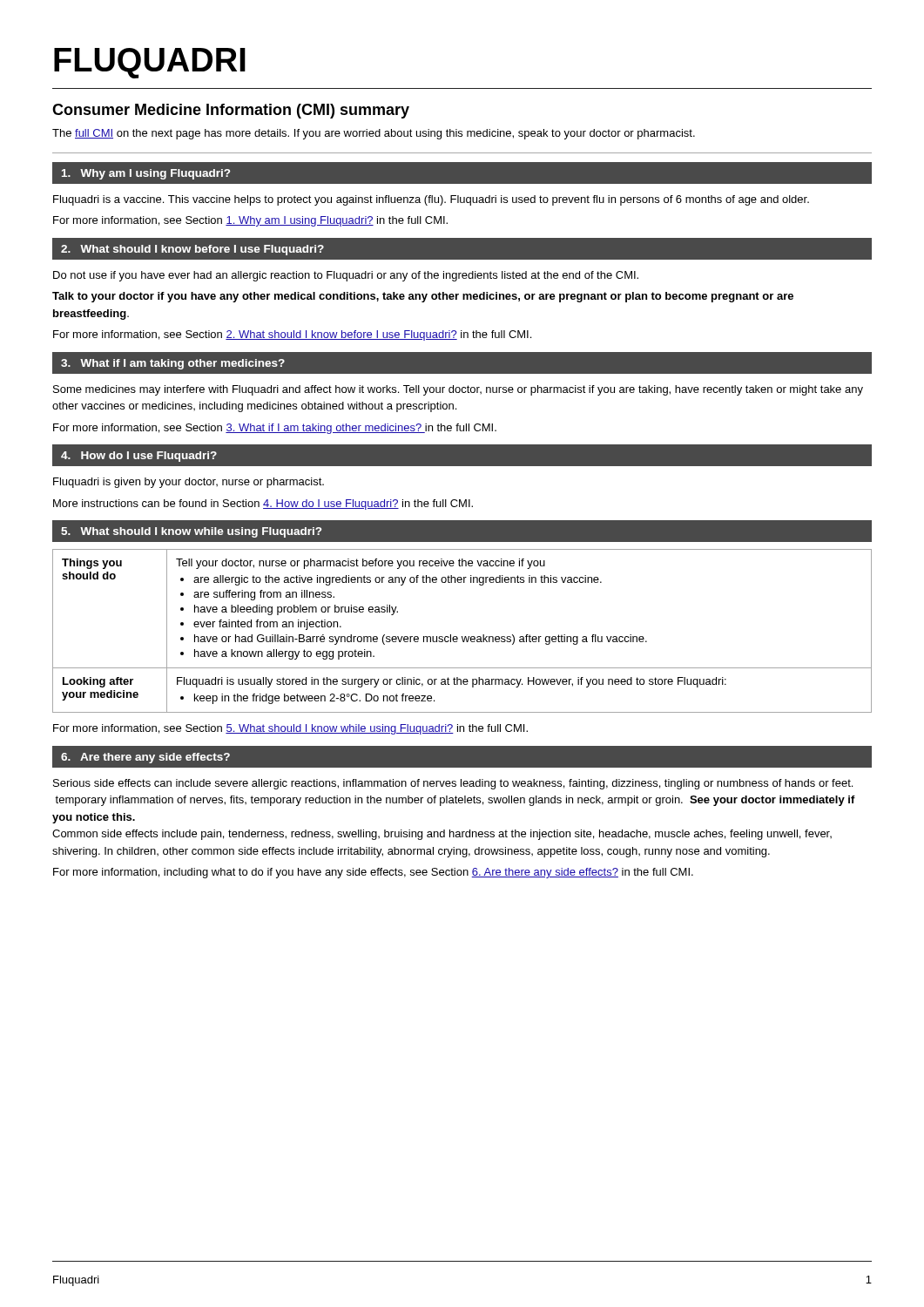
Task: Locate the block of text that opens with "Some medicines may"
Action: pyautogui.click(x=462, y=408)
